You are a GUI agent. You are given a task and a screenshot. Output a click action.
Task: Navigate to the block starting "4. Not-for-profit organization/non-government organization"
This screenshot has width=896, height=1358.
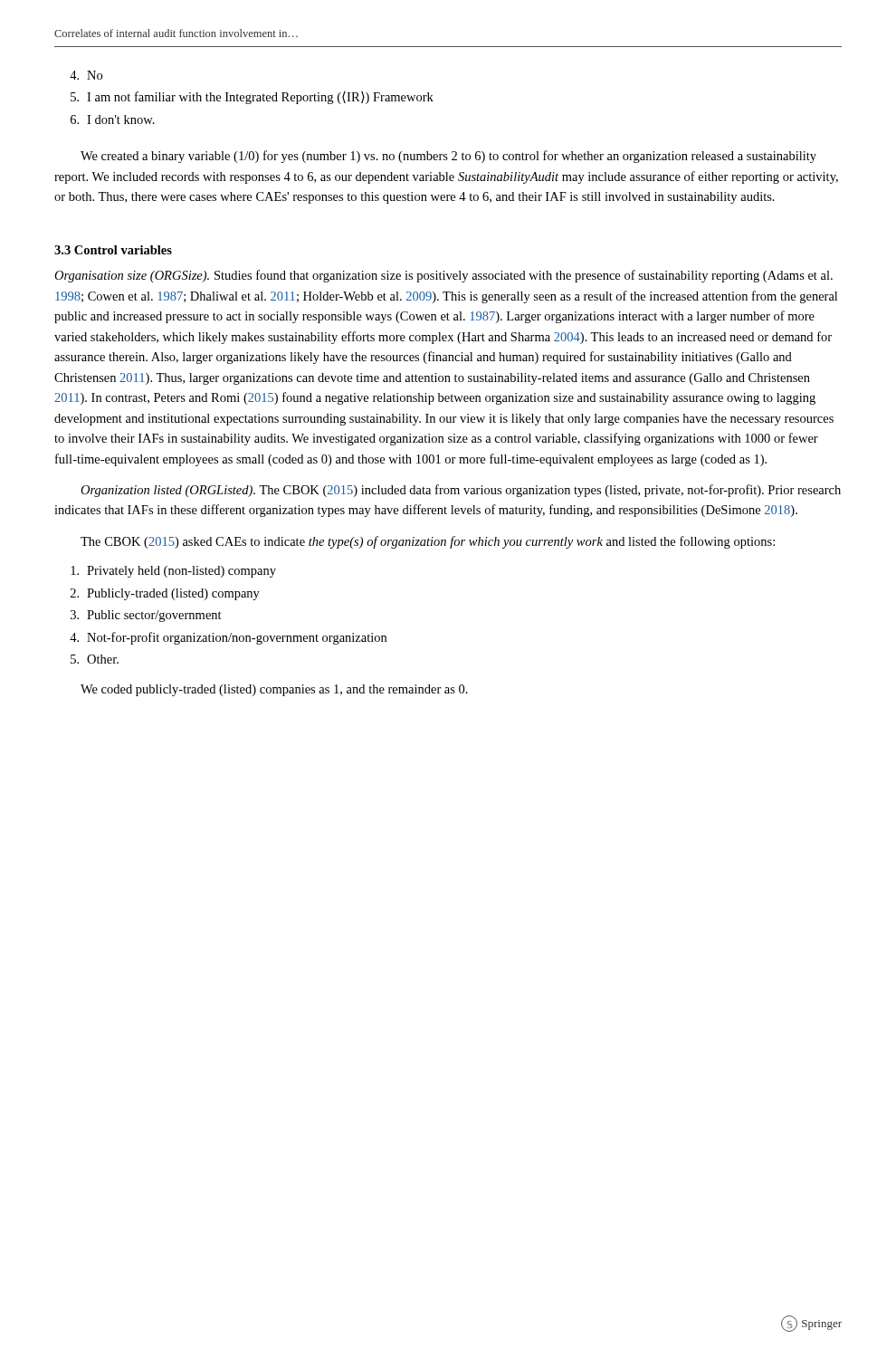click(x=228, y=638)
